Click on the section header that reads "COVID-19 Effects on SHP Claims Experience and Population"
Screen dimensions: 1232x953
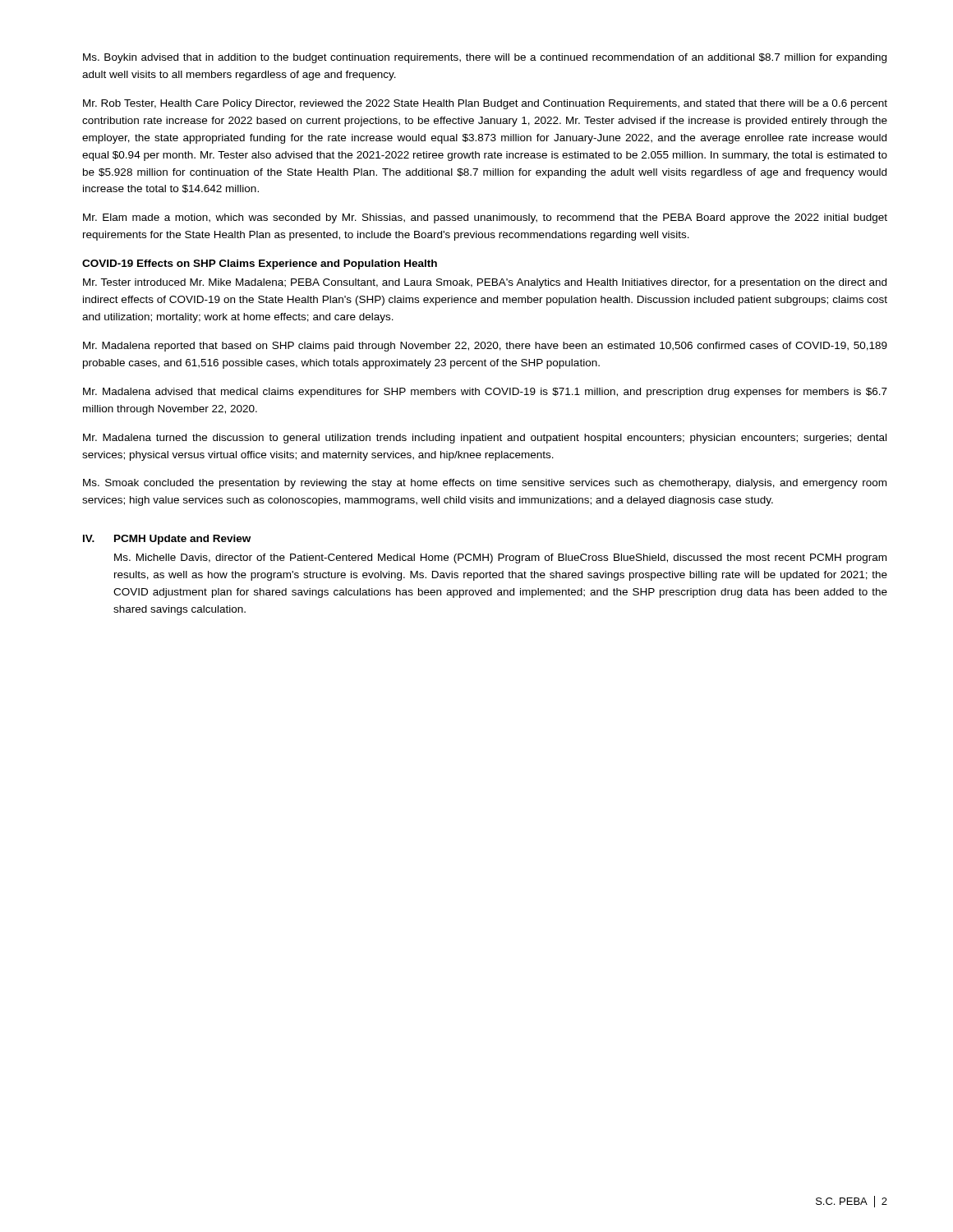pyautogui.click(x=260, y=263)
